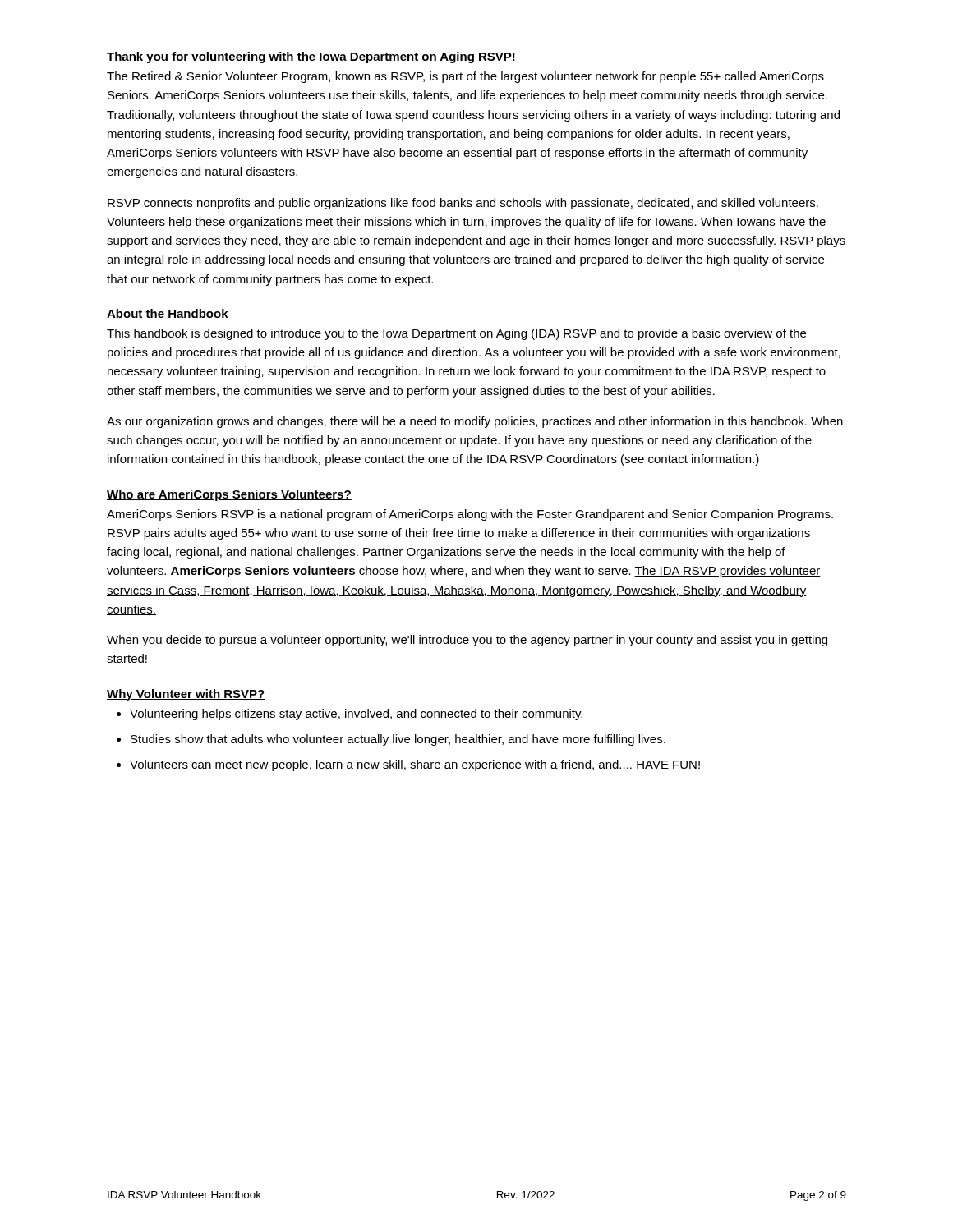Locate the text block starting "Volunteers can meet new people, learn a"

415,764
